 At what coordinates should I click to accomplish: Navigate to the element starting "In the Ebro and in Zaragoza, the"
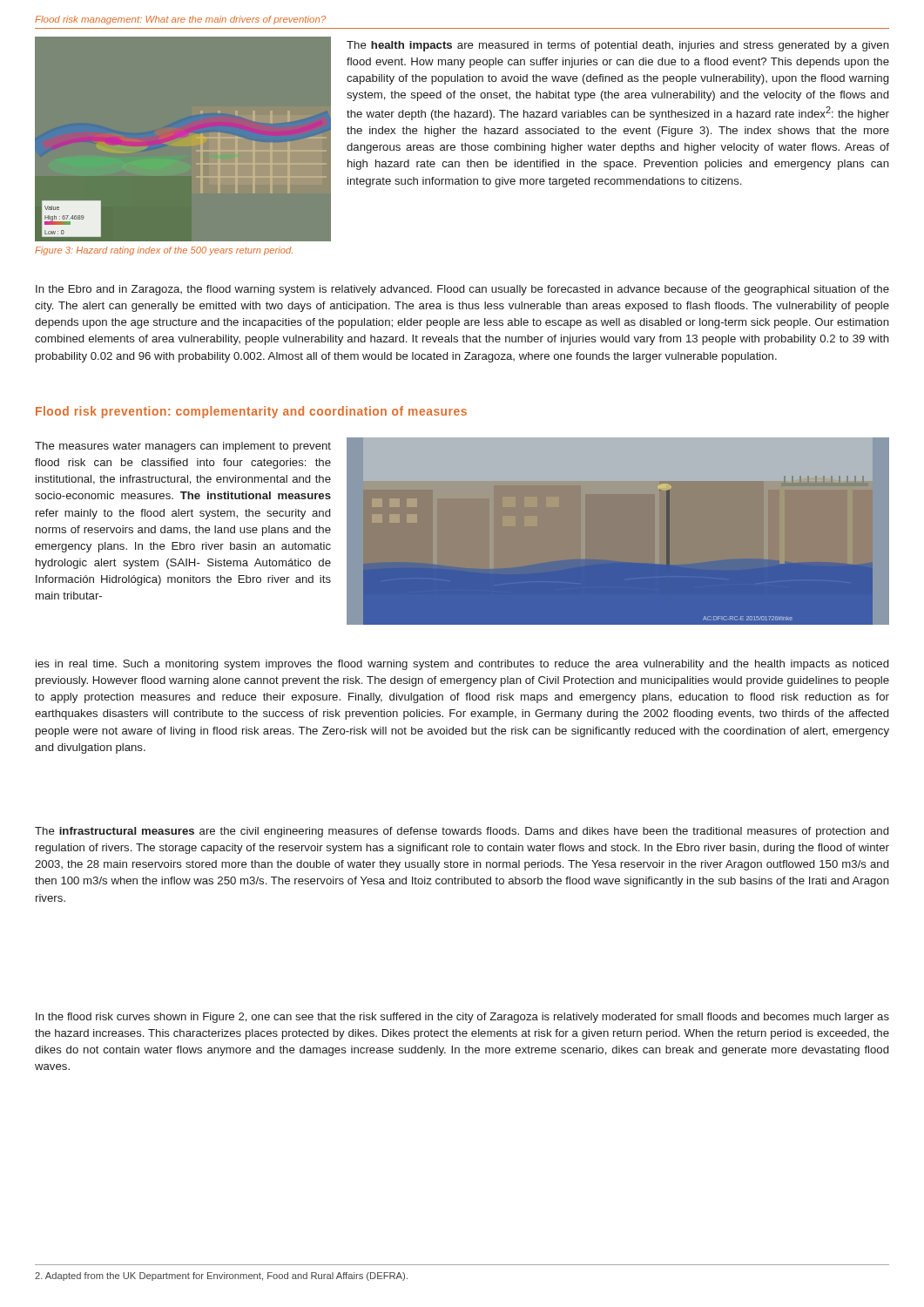(x=462, y=322)
